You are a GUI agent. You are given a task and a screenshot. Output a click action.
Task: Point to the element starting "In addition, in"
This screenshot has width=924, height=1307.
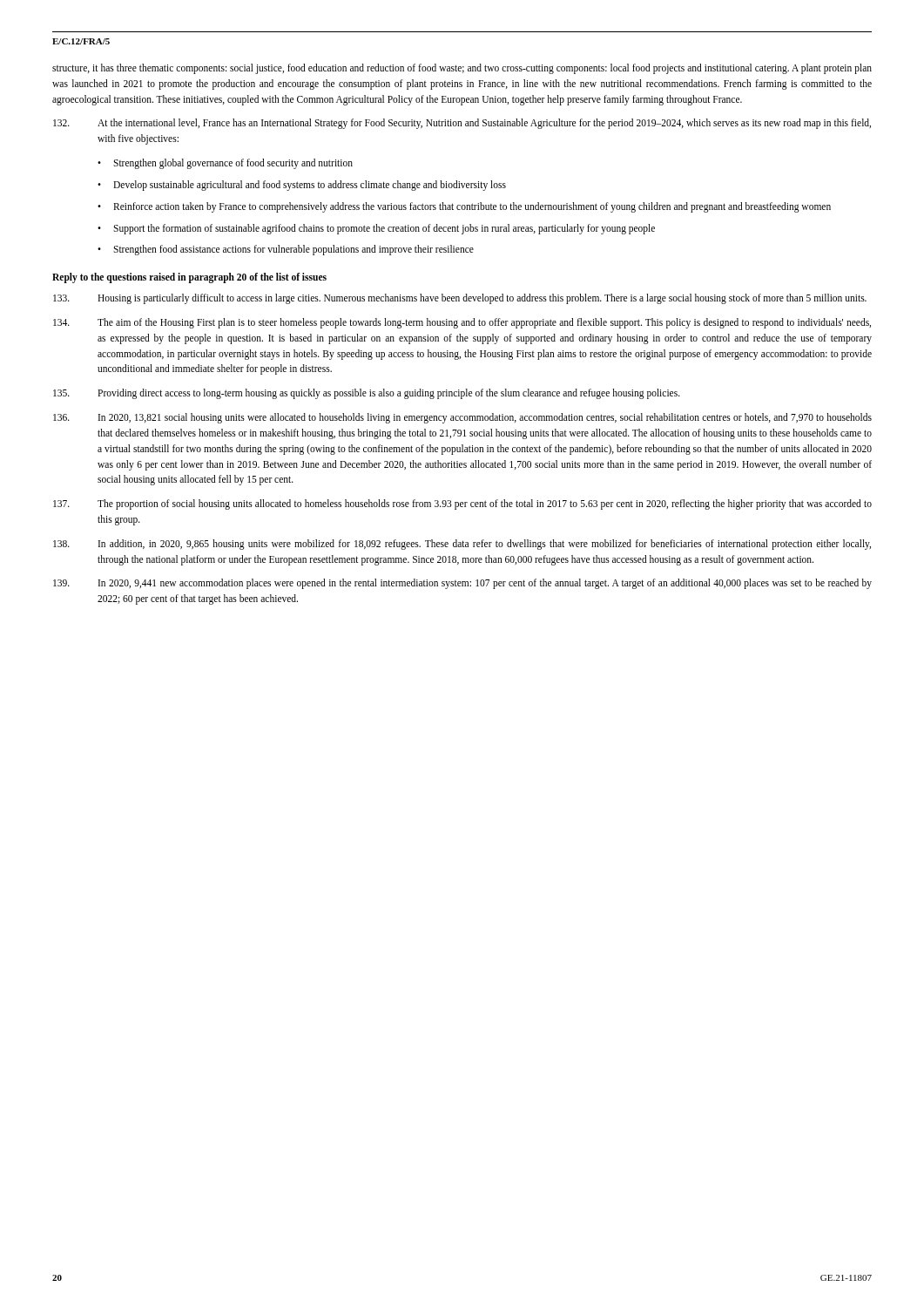[x=462, y=552]
